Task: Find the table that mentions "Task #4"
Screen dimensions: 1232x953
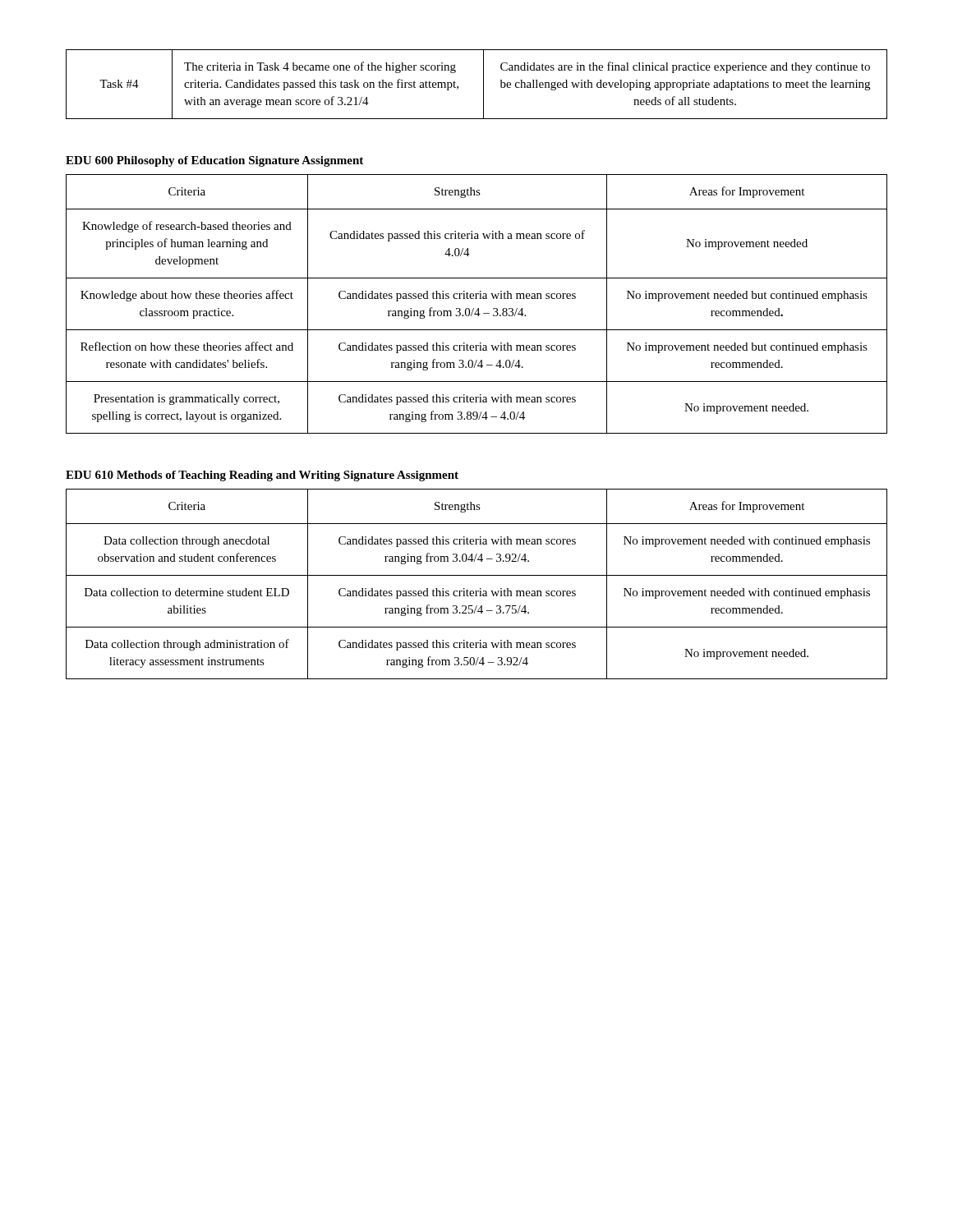Action: coord(476,84)
